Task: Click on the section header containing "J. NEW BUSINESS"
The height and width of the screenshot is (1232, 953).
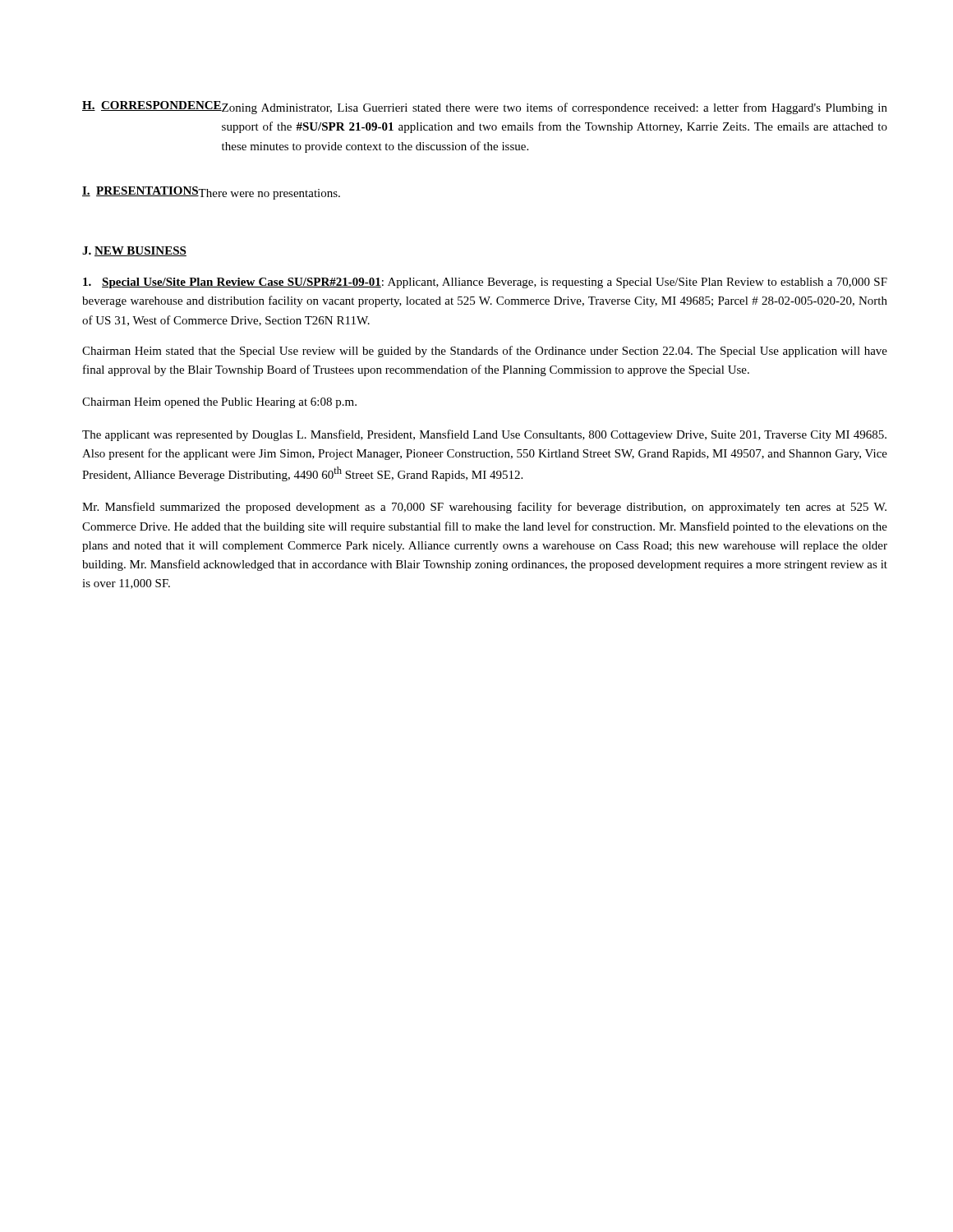Action: click(x=134, y=251)
